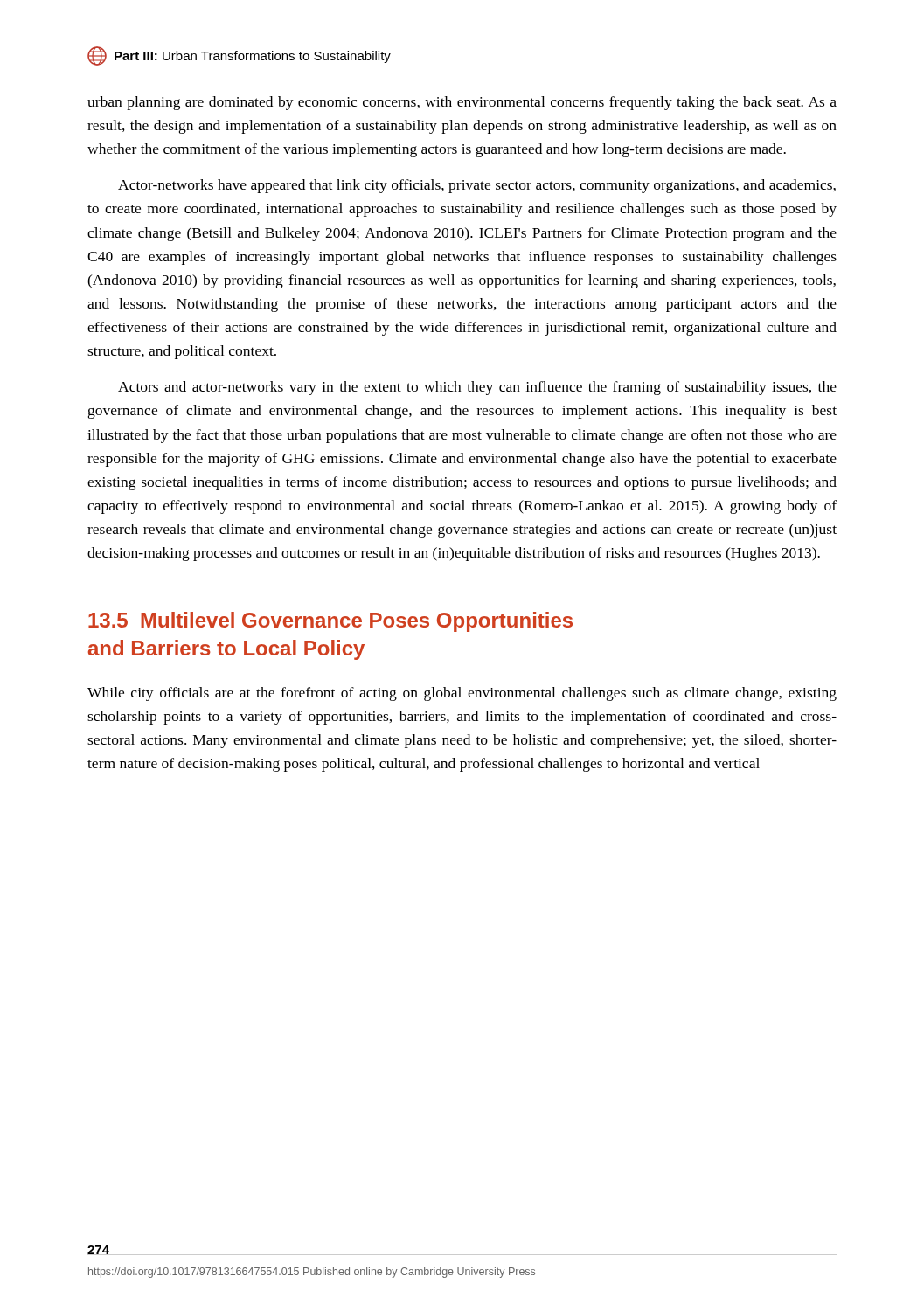Find the block on this page that starts "While city officials"
The width and height of the screenshot is (924, 1311).
pos(462,728)
